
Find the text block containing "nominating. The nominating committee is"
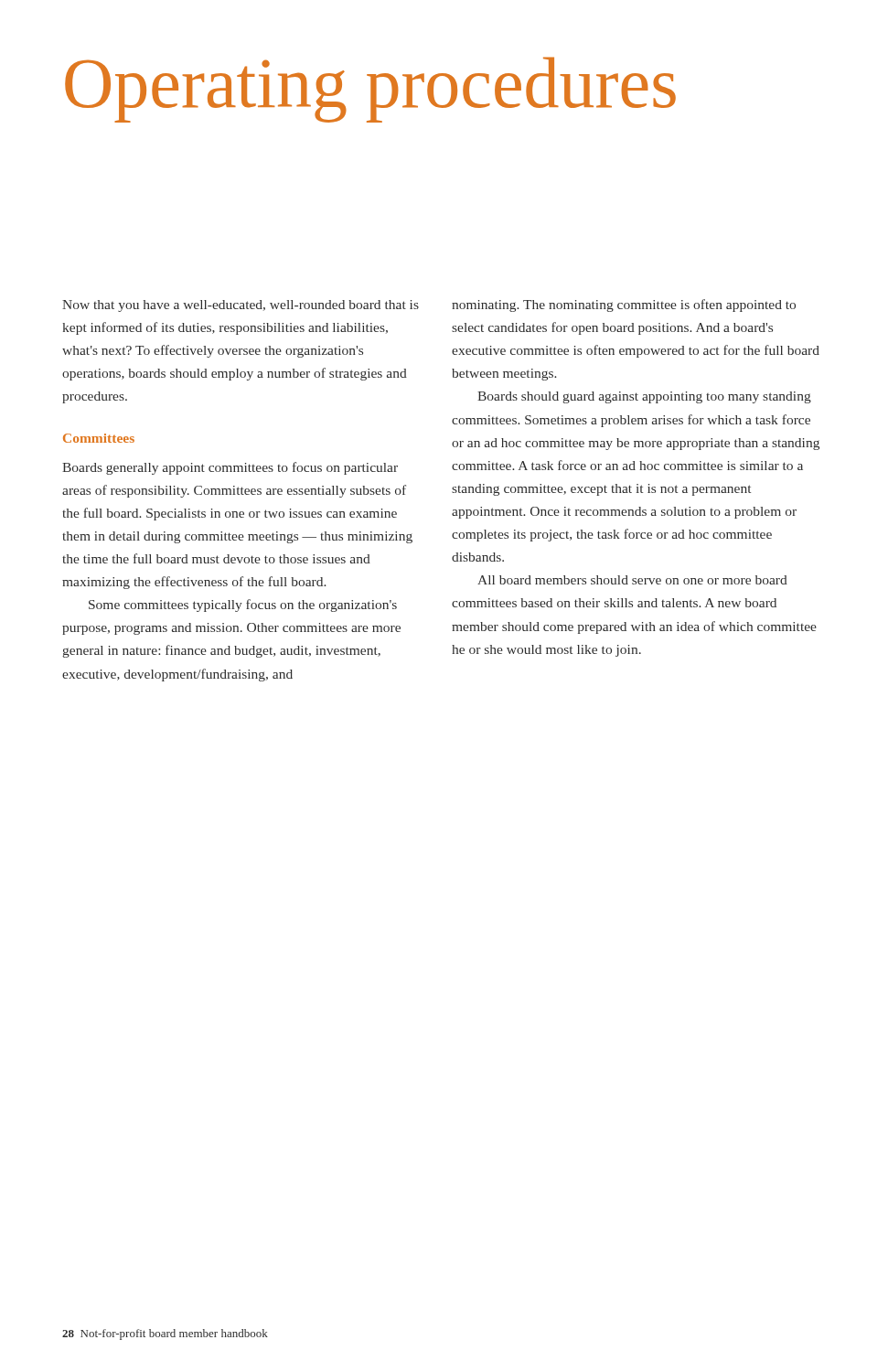[639, 476]
